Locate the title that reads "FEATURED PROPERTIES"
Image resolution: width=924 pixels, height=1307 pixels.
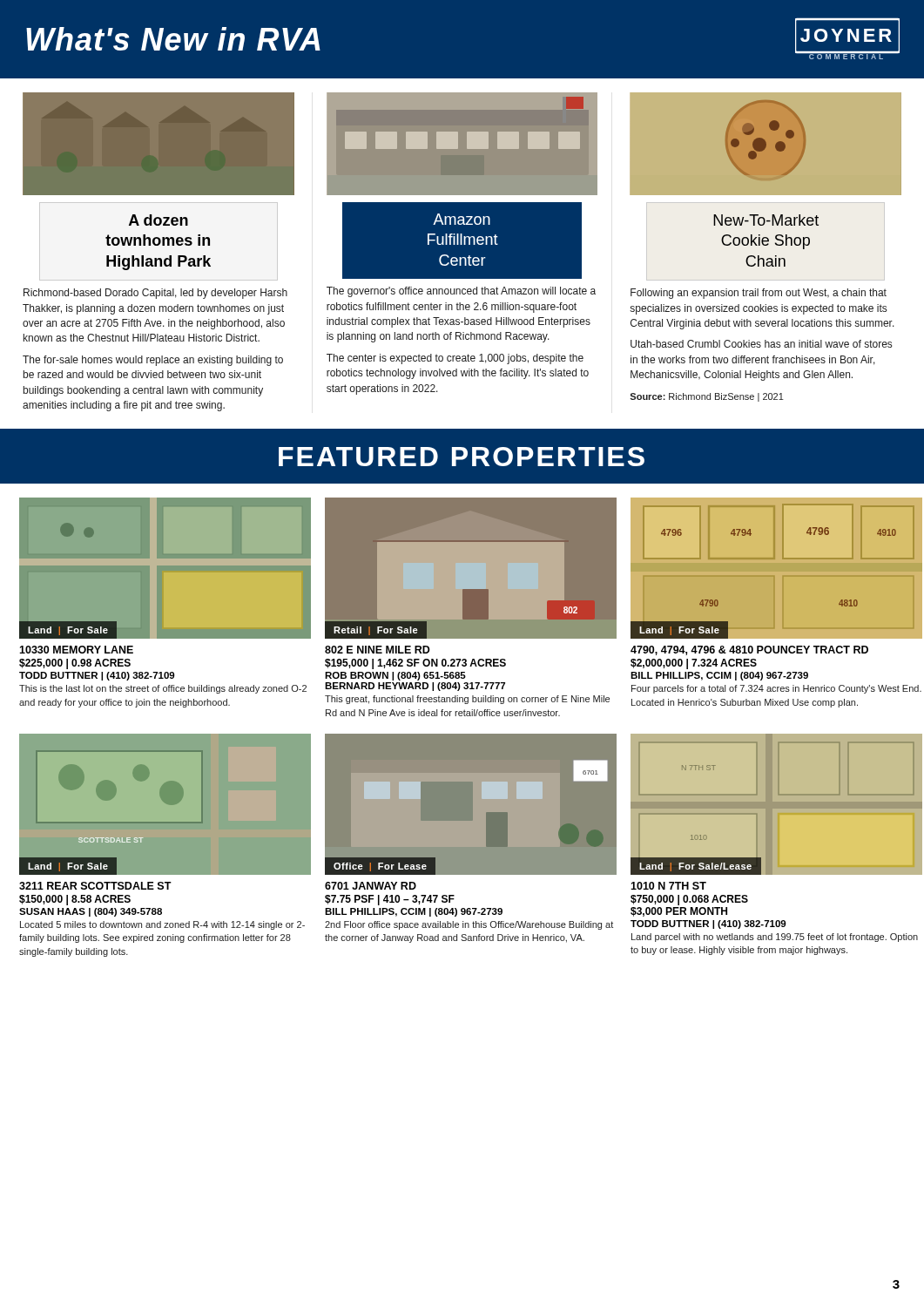(462, 457)
